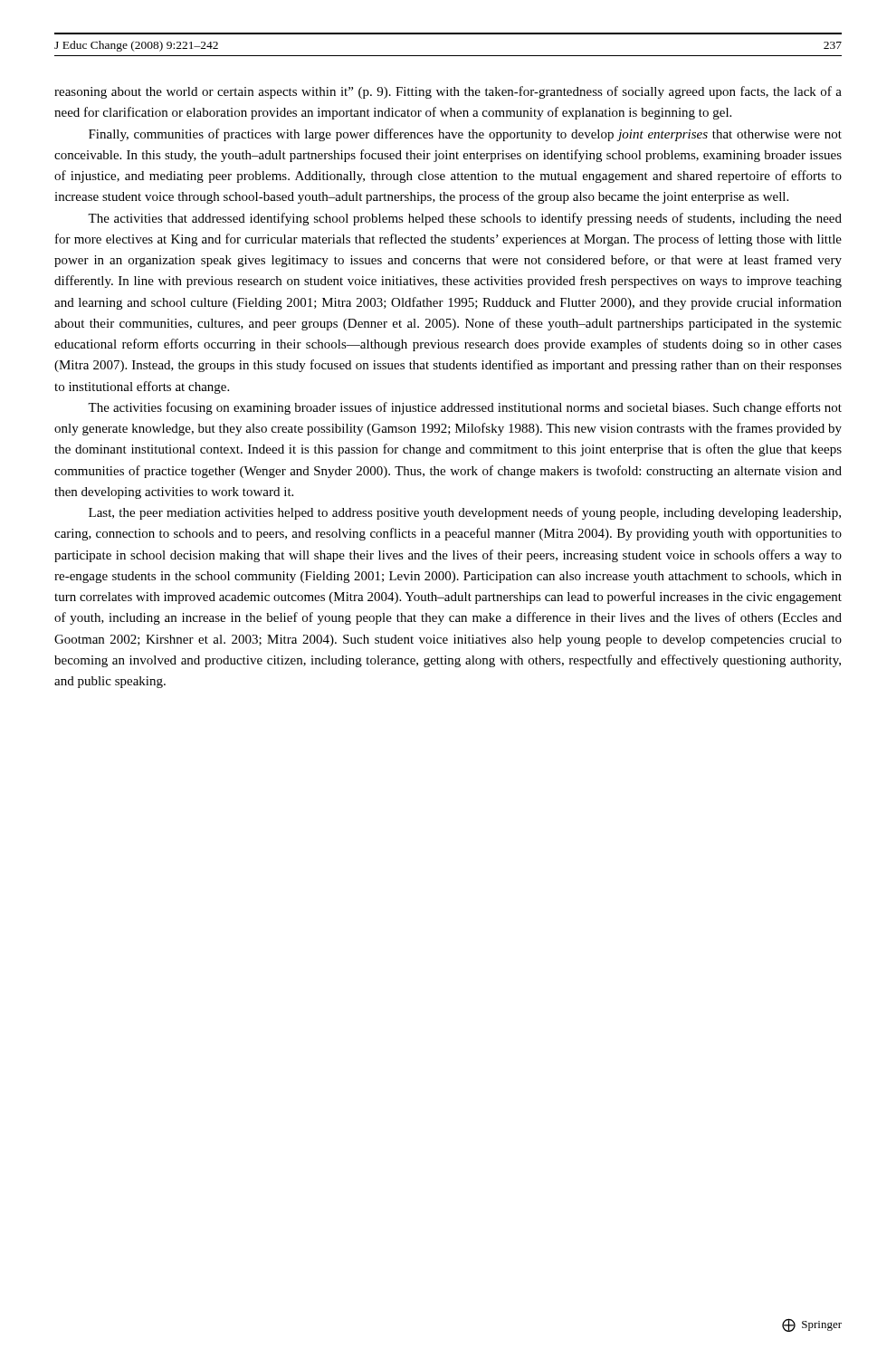Find the text starting "Last, the peer"

(448, 597)
